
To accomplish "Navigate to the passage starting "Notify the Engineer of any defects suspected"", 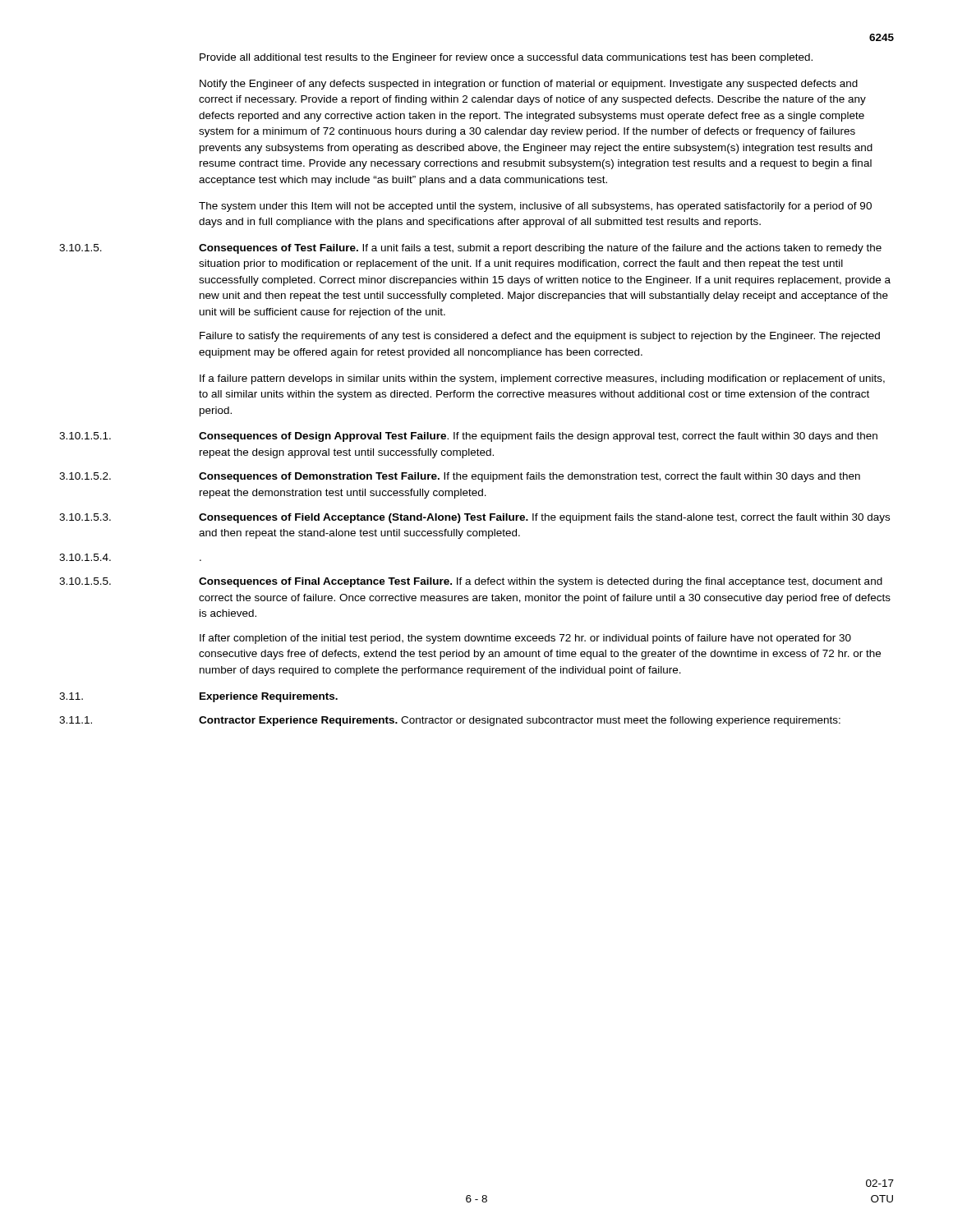I will coord(536,131).
